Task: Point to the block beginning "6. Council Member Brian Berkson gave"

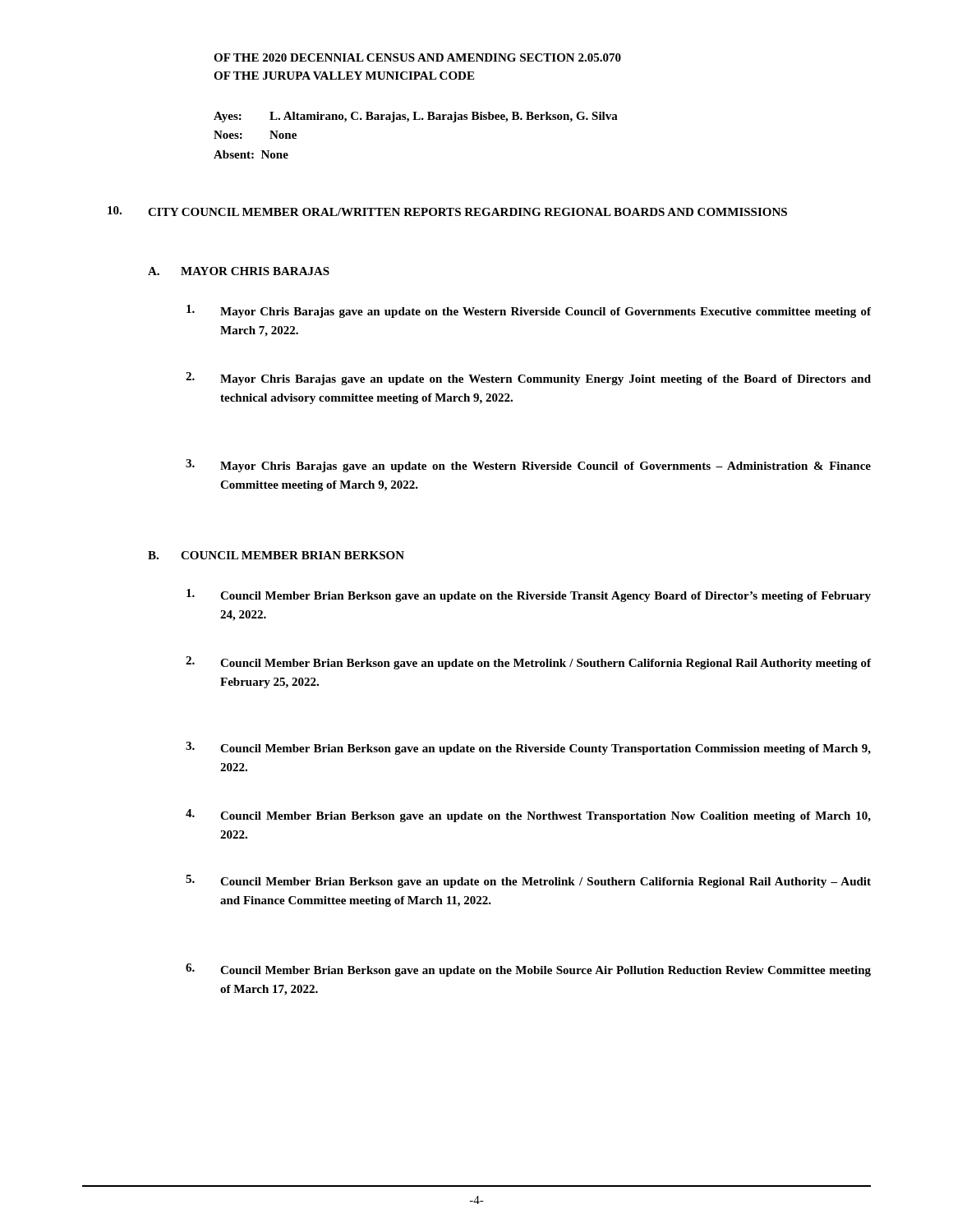Action: click(x=528, y=979)
